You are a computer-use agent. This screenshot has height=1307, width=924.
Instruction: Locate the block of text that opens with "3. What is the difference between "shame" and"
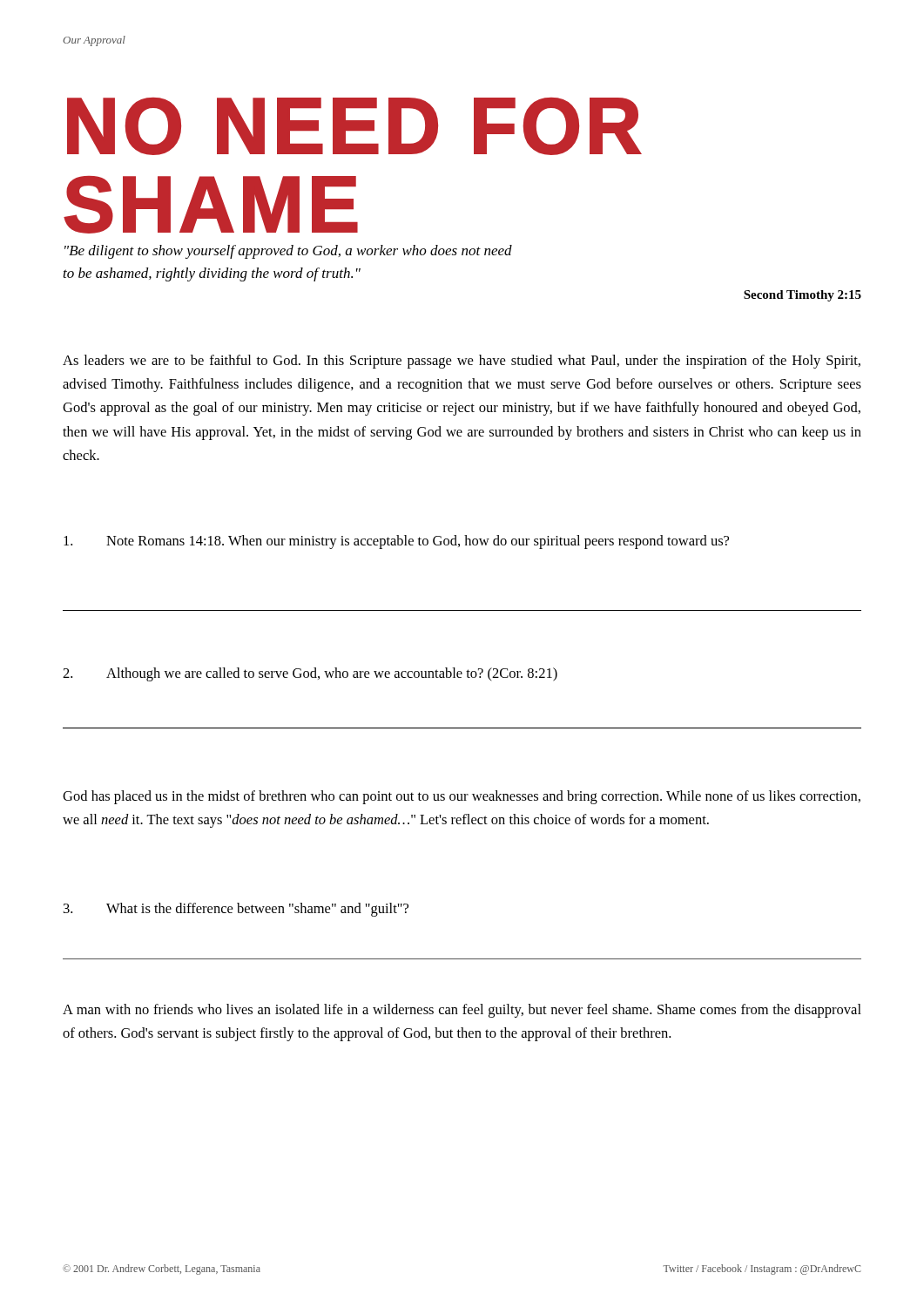236,910
